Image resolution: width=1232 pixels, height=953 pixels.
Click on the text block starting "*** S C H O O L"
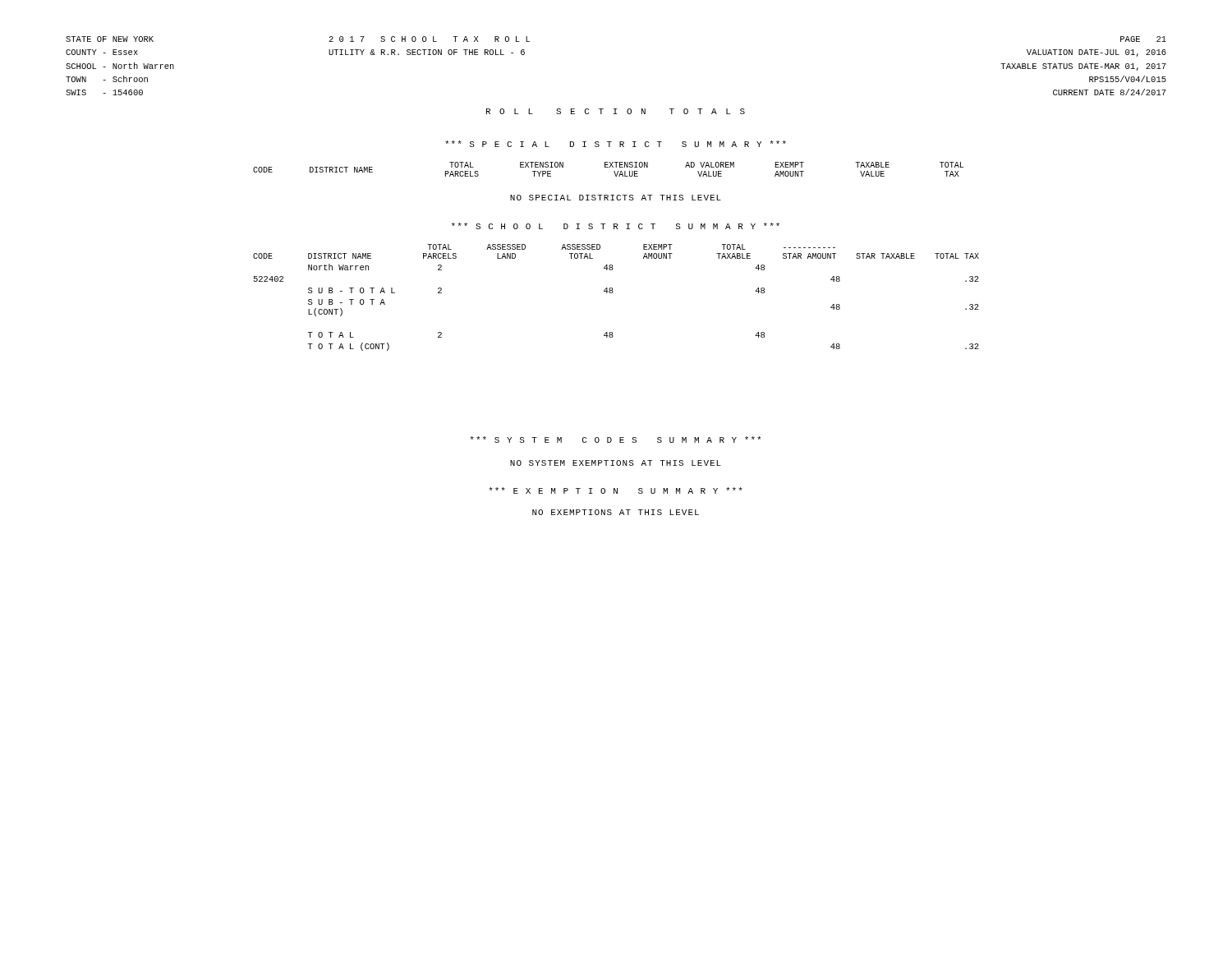616,227
